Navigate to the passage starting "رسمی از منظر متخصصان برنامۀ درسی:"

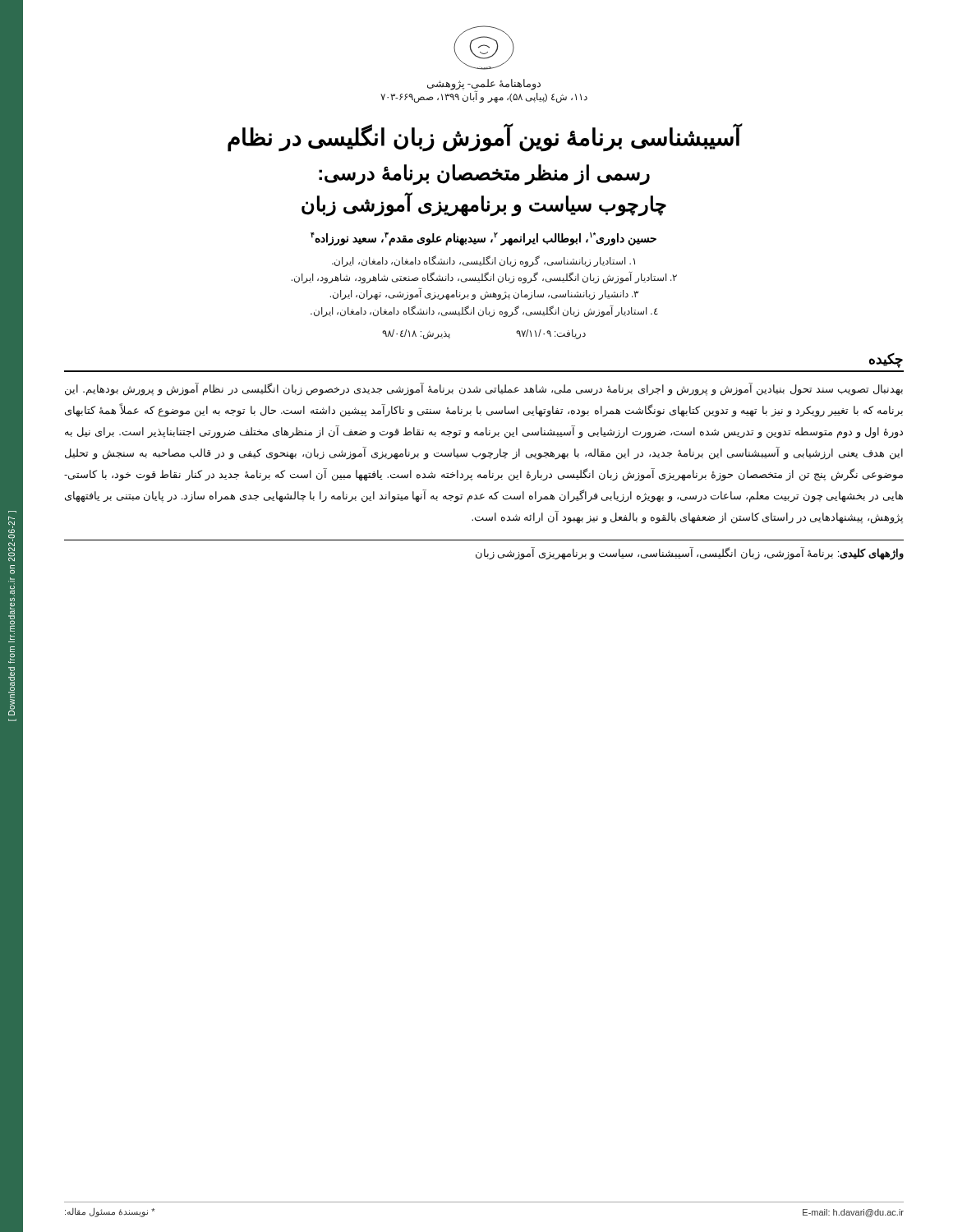coord(484,173)
